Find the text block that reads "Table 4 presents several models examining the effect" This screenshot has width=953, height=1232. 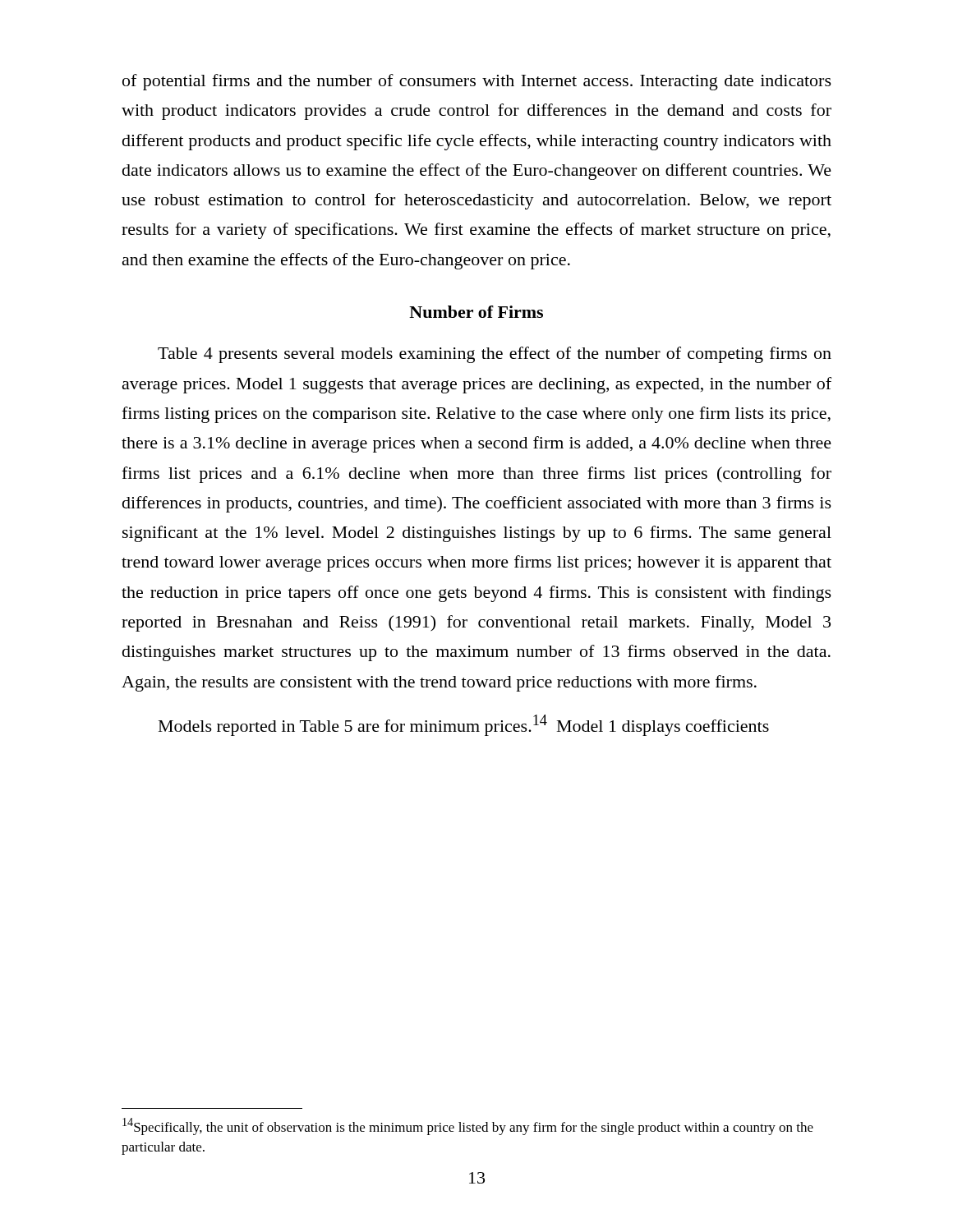point(476,518)
